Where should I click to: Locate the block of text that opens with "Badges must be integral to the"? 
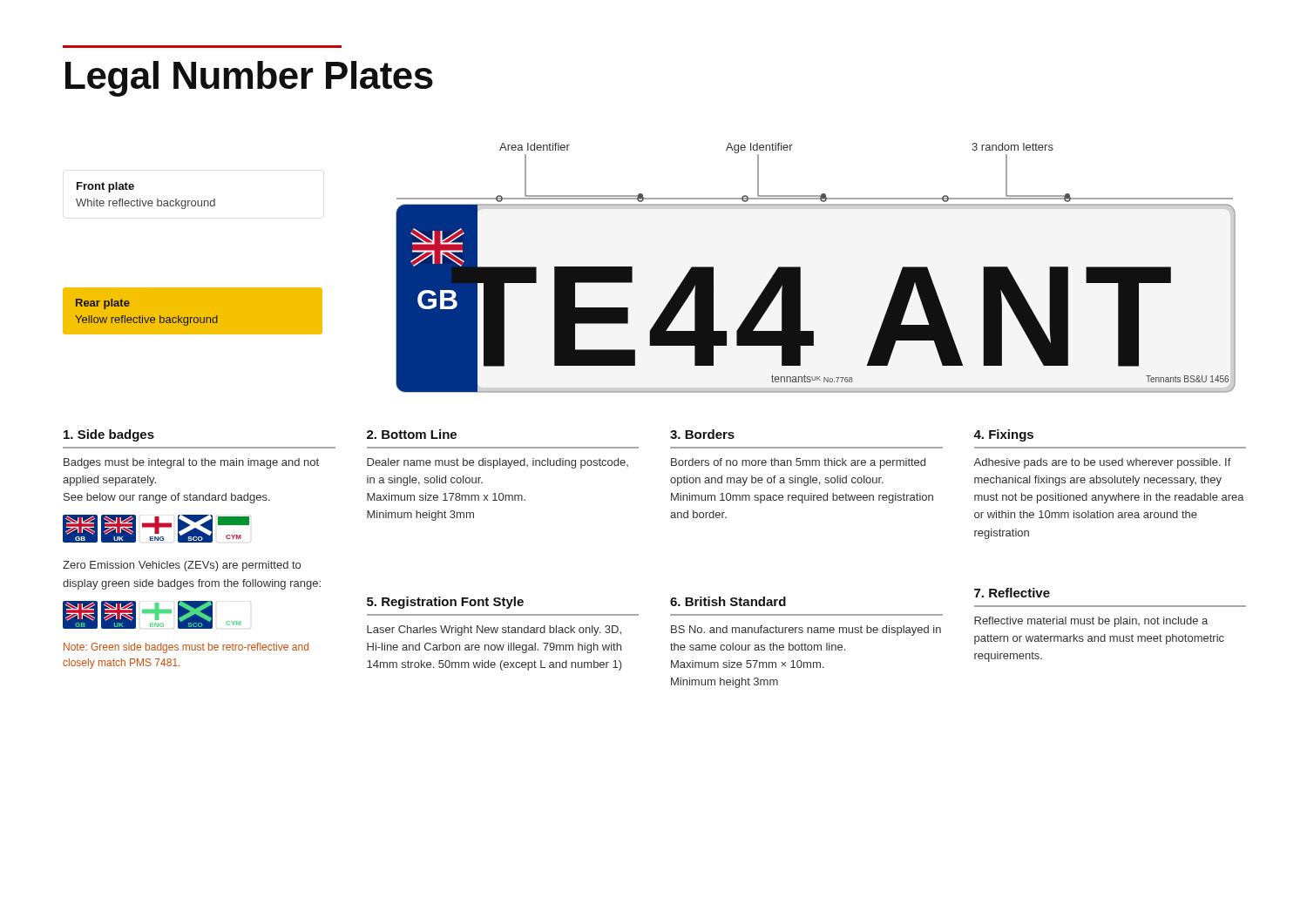click(x=191, y=463)
